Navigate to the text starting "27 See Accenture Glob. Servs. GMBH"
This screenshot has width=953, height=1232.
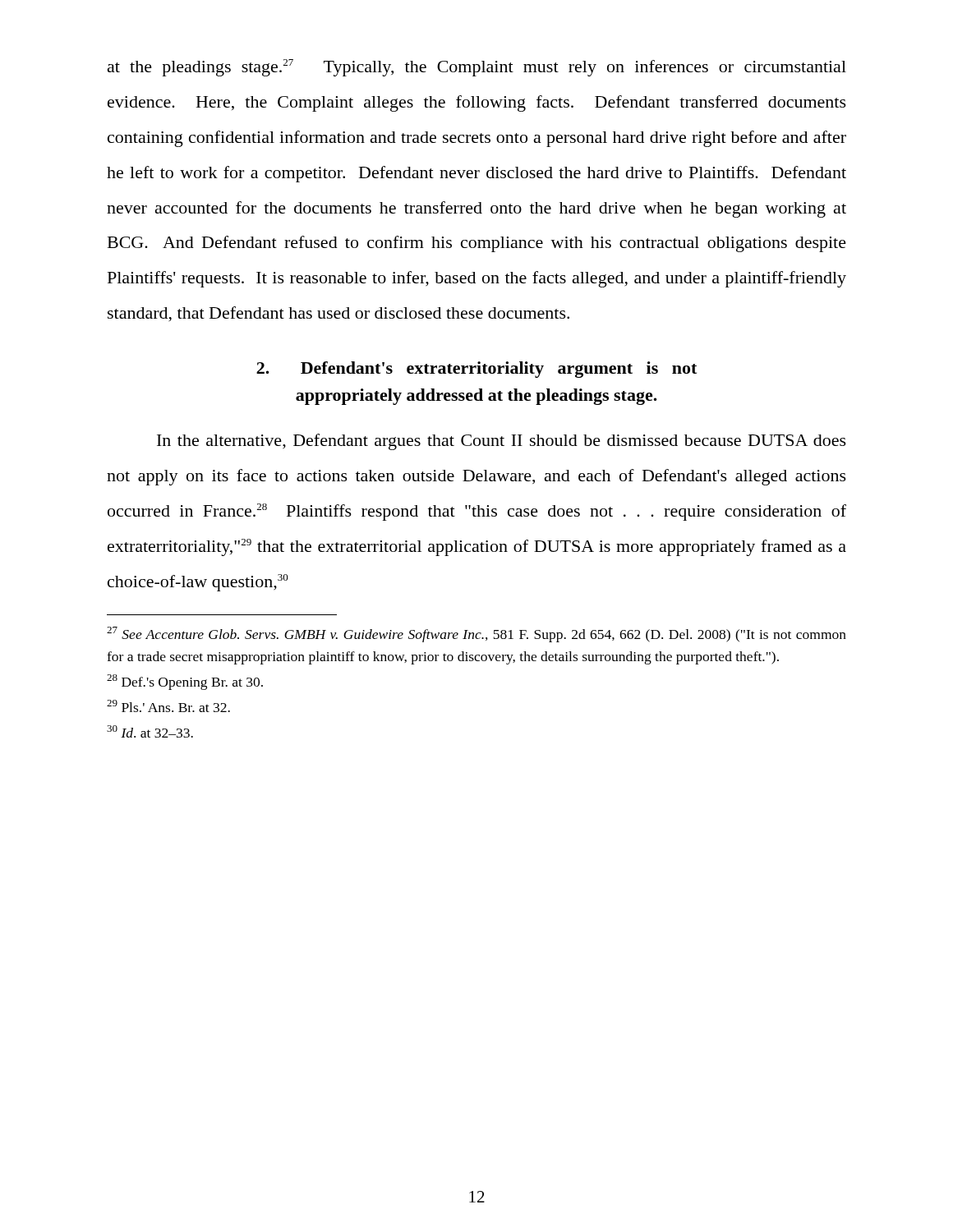[476, 644]
